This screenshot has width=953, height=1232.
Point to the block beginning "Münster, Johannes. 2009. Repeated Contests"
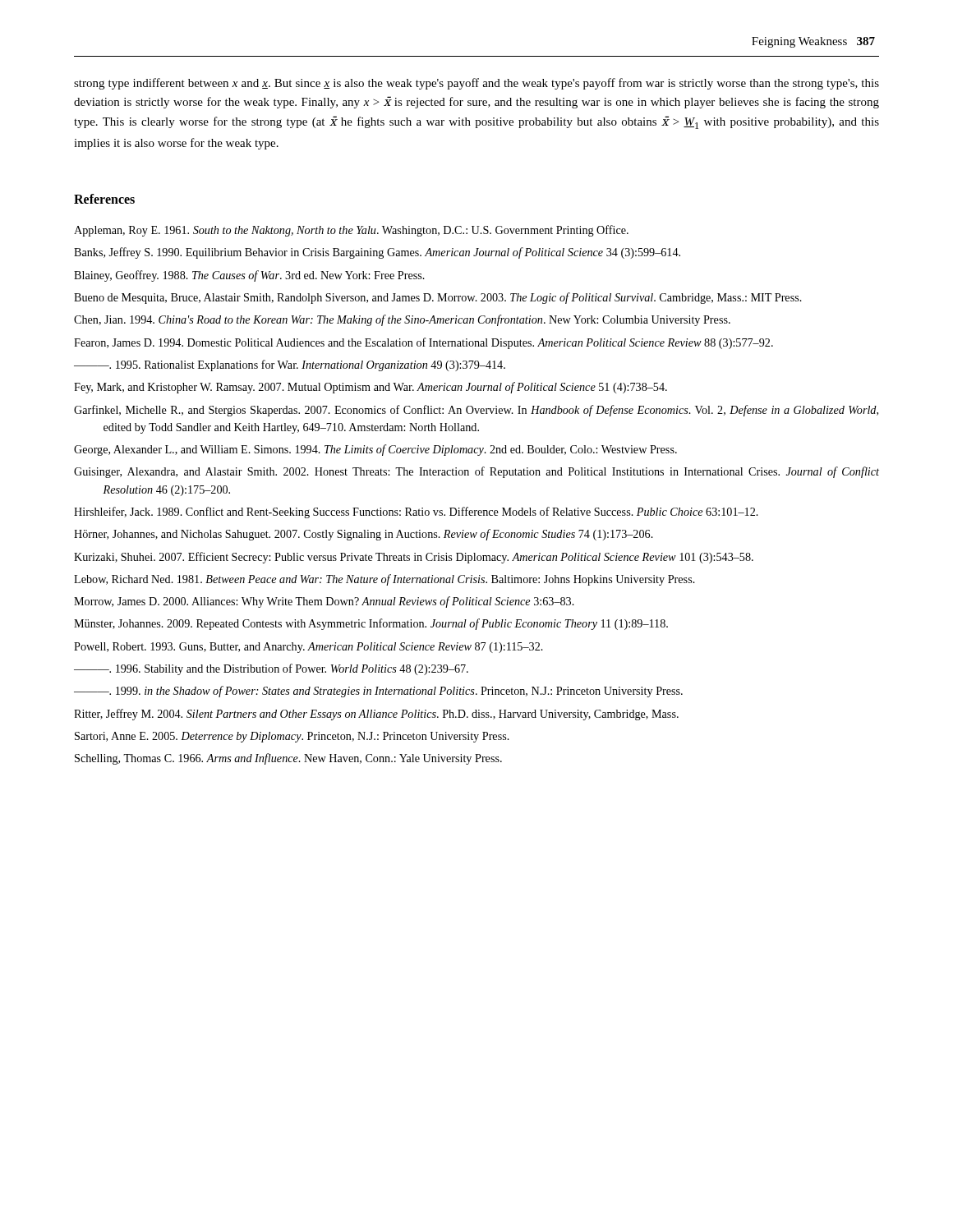point(371,624)
